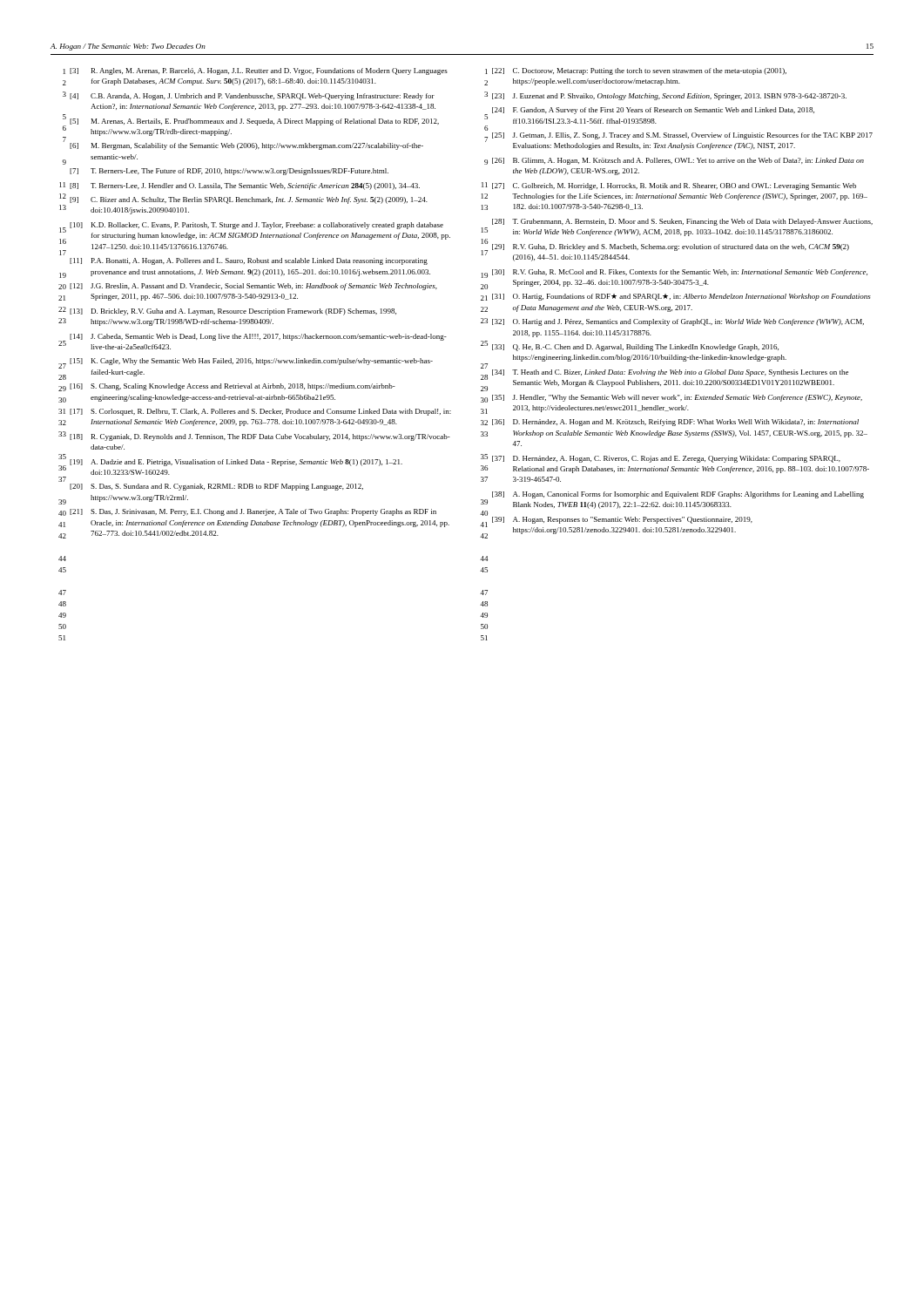Navigate to the region starting "[5] M. Arenas, A."
Image resolution: width=924 pixels, height=1307 pixels.
coord(261,126)
